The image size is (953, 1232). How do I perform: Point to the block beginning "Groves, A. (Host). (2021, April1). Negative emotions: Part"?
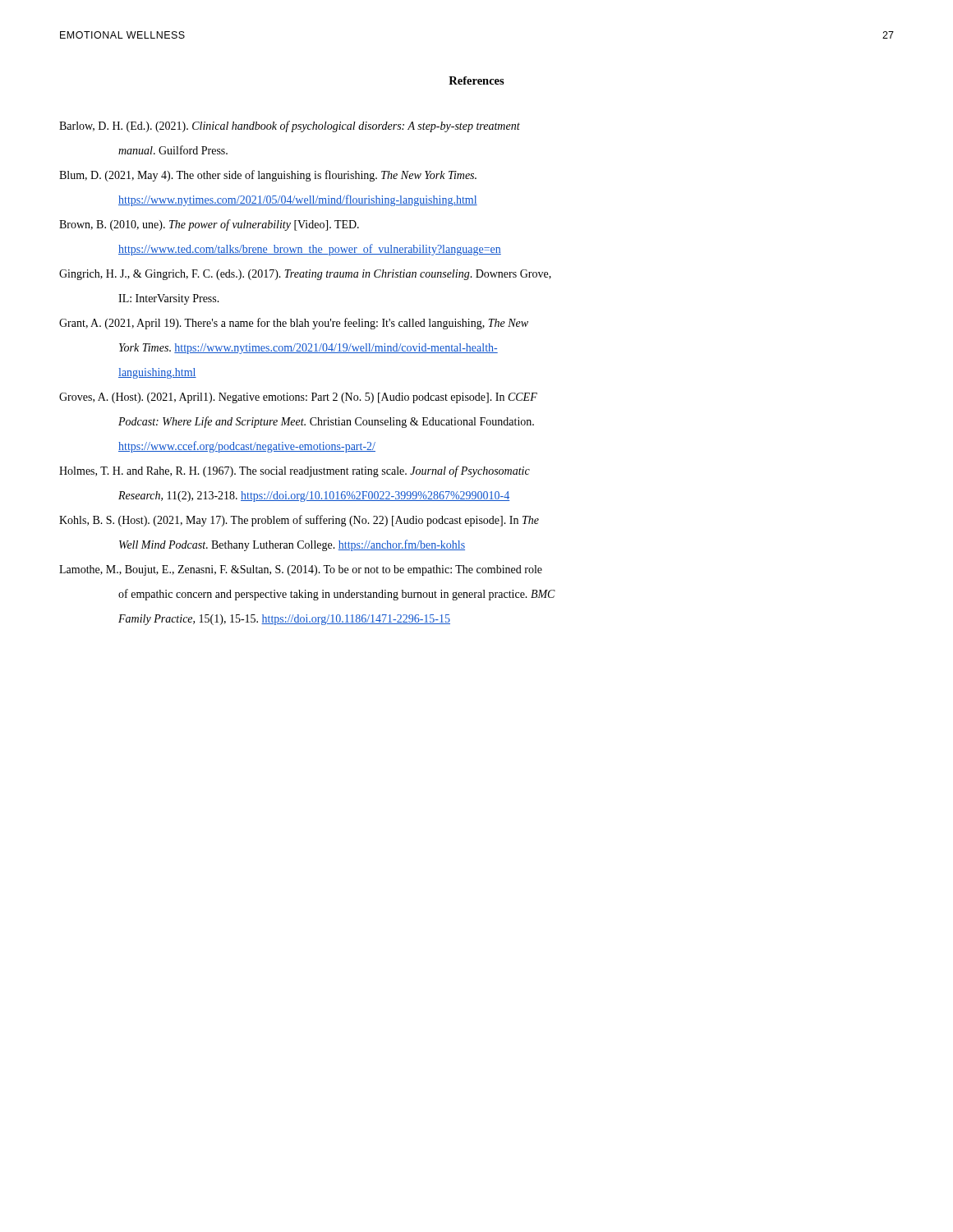click(476, 422)
